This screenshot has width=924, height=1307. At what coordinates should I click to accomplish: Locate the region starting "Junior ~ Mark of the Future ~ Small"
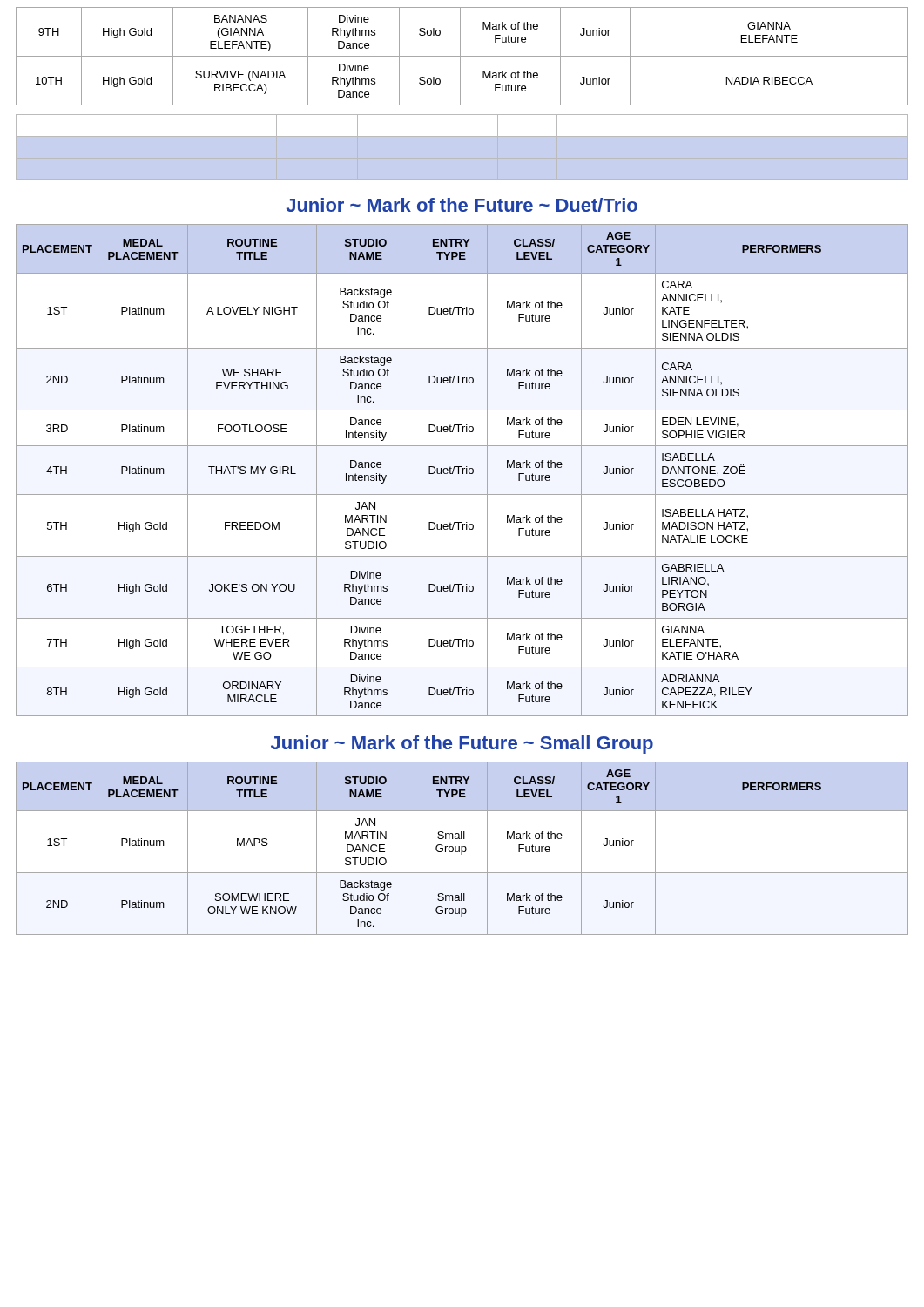[462, 743]
